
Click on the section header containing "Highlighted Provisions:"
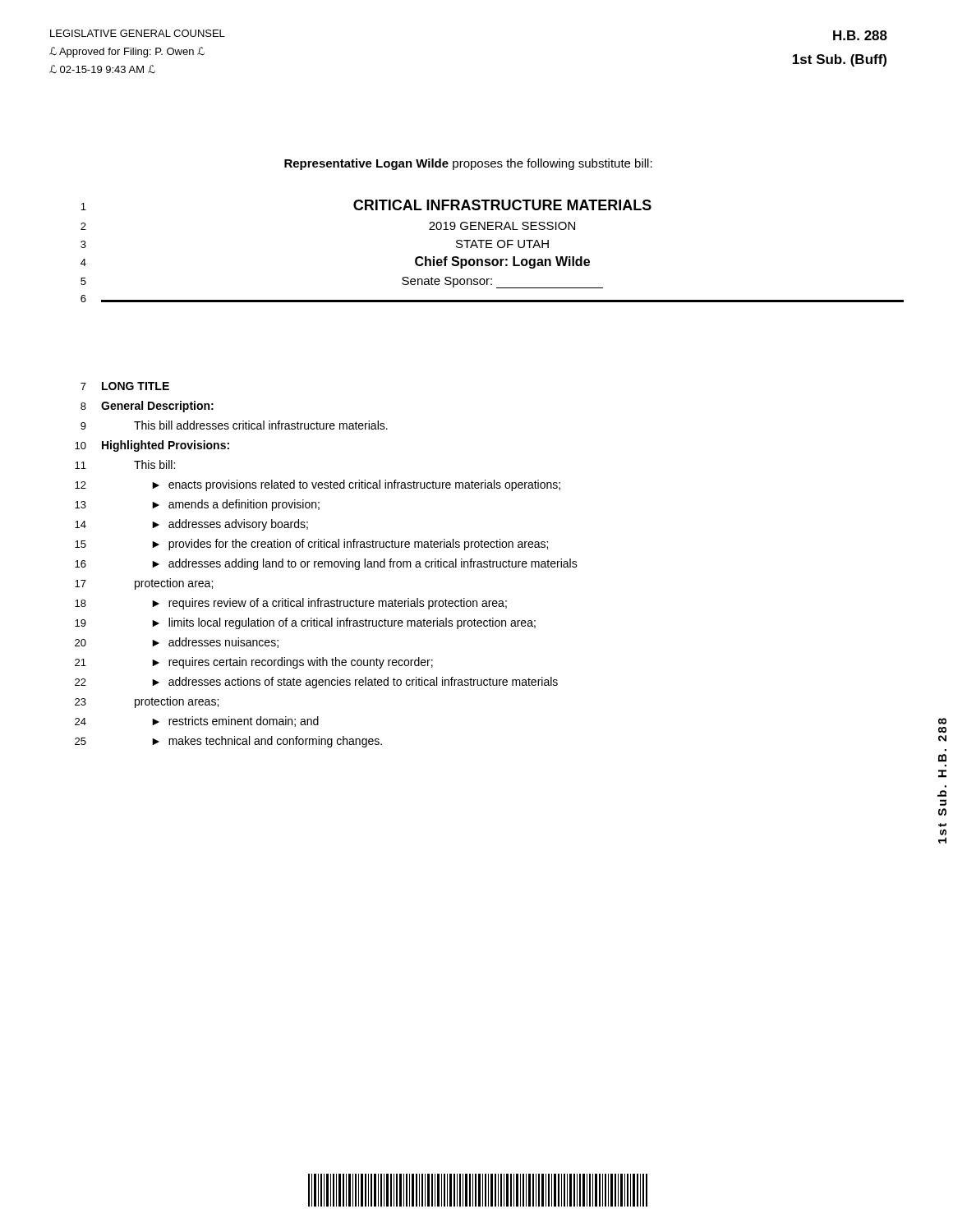tap(166, 445)
